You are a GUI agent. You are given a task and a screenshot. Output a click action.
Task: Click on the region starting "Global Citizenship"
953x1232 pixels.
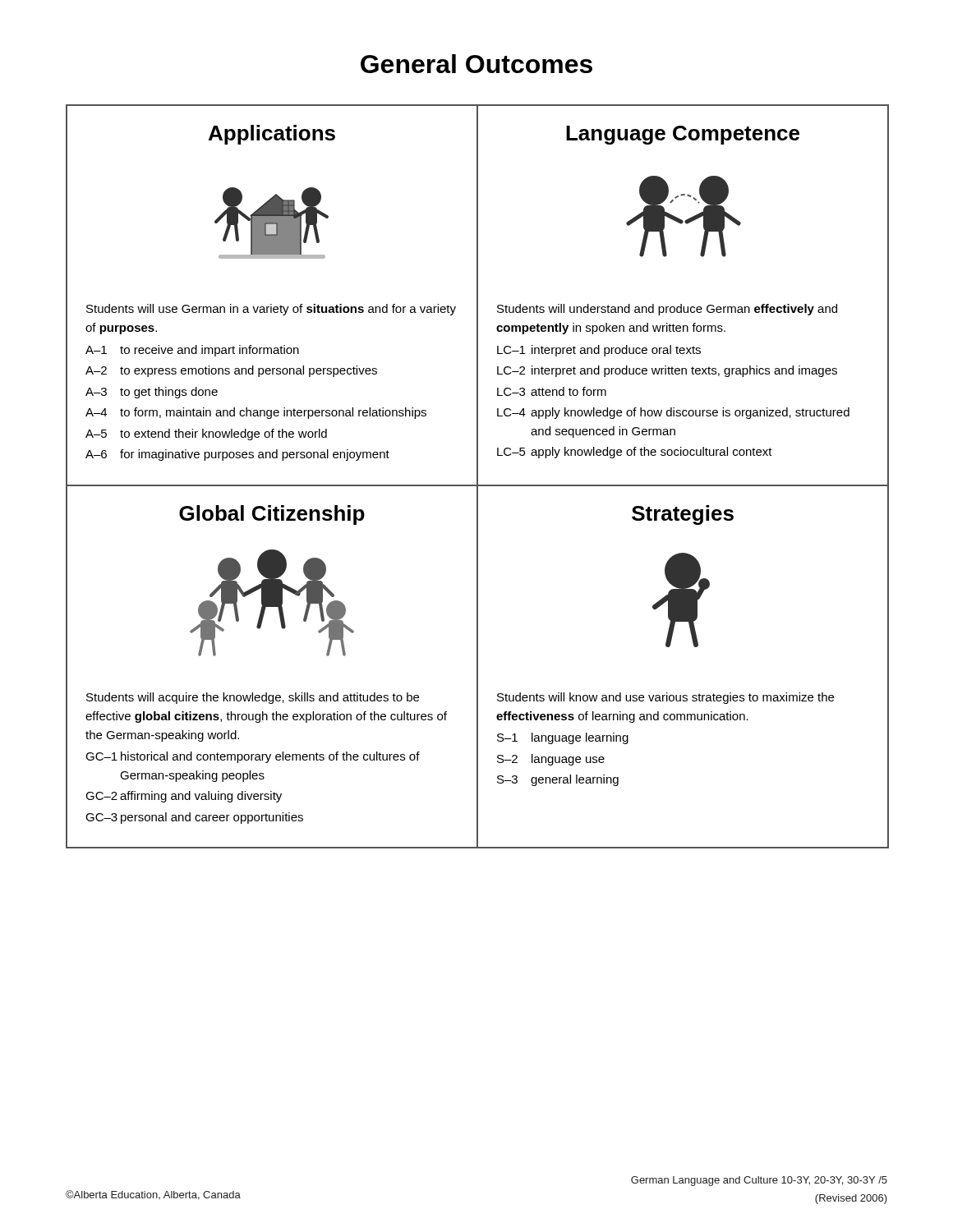[x=272, y=513]
